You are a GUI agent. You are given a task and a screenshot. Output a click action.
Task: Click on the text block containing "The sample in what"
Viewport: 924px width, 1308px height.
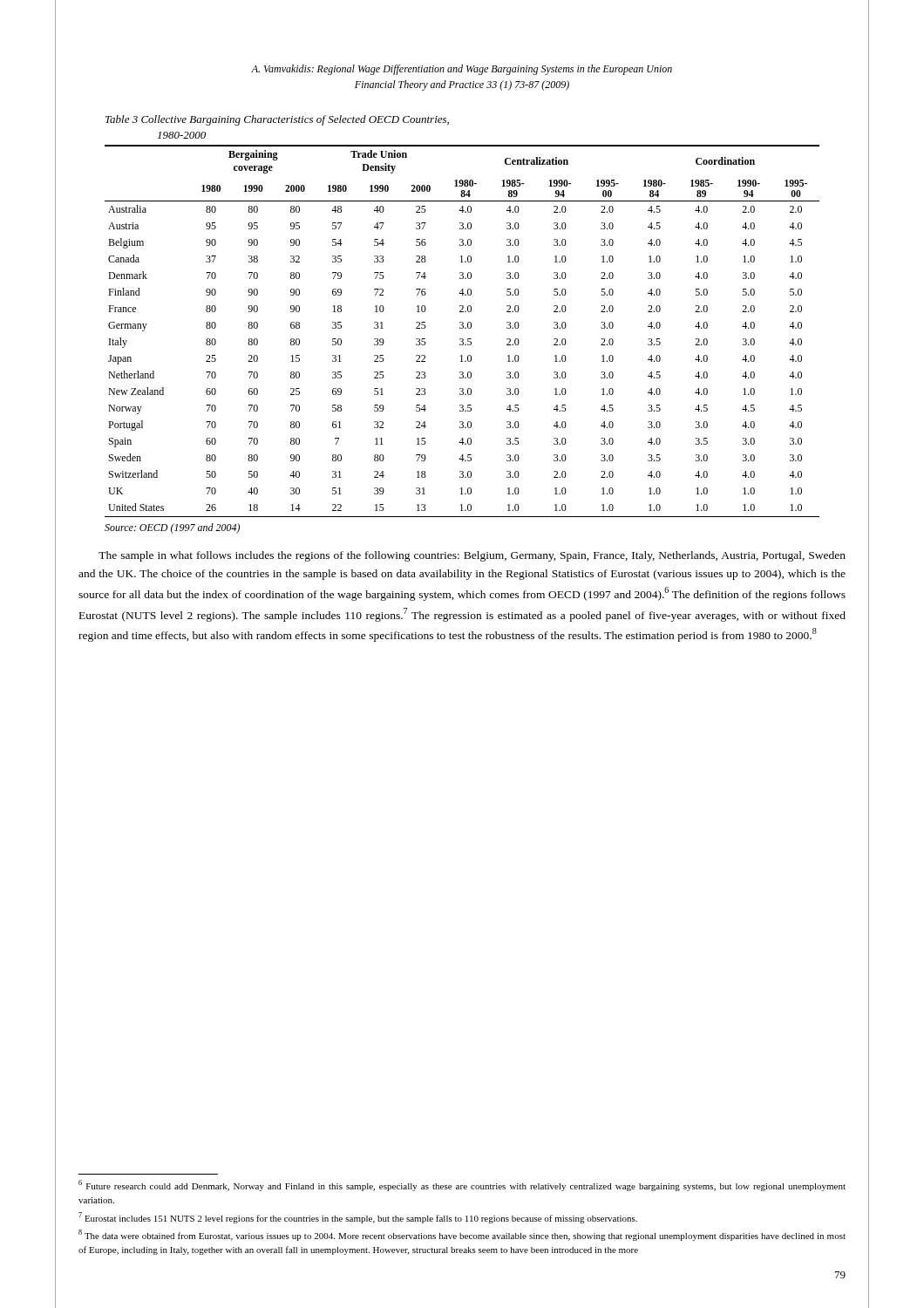(x=462, y=595)
